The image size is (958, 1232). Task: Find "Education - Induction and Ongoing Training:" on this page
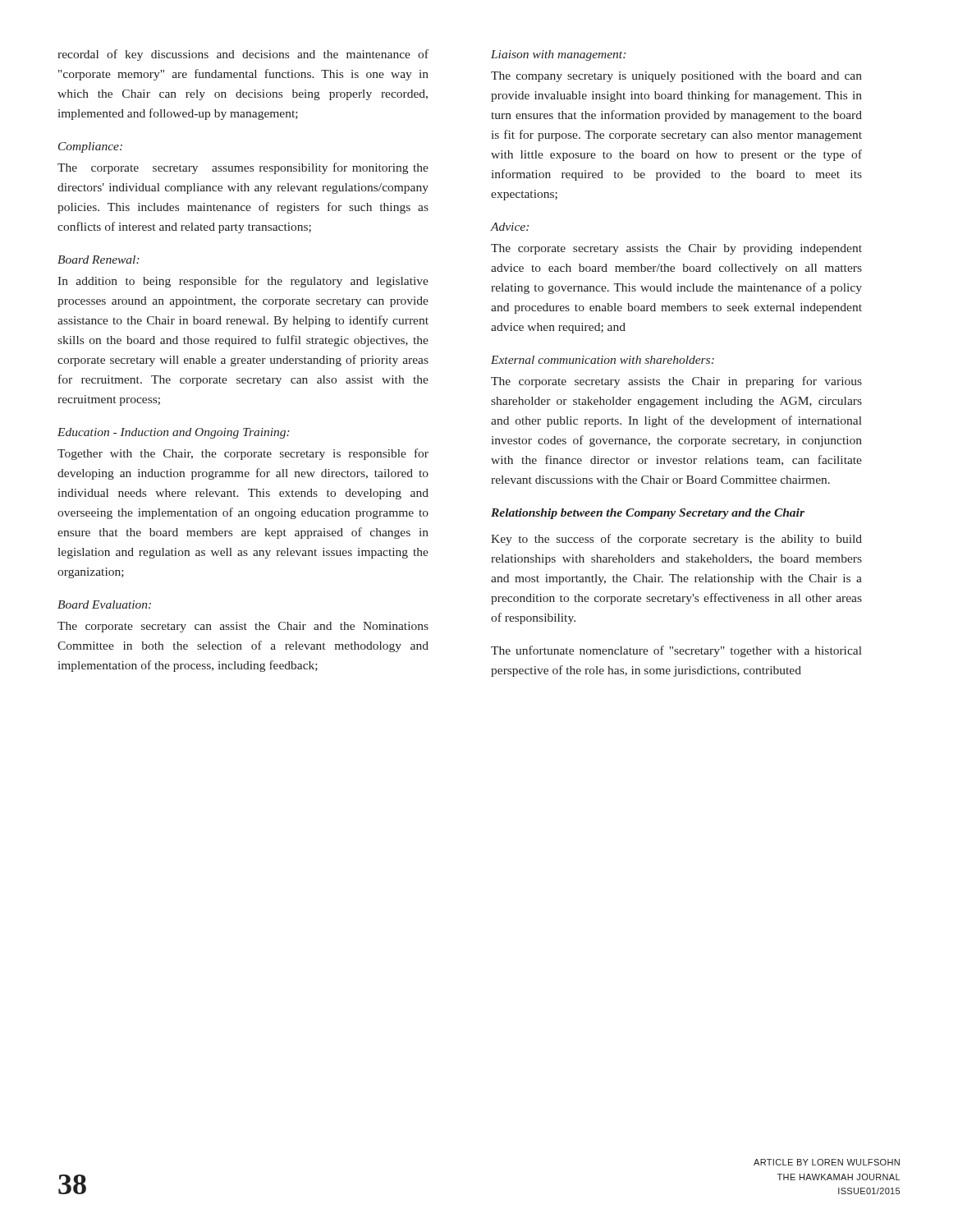tap(174, 432)
